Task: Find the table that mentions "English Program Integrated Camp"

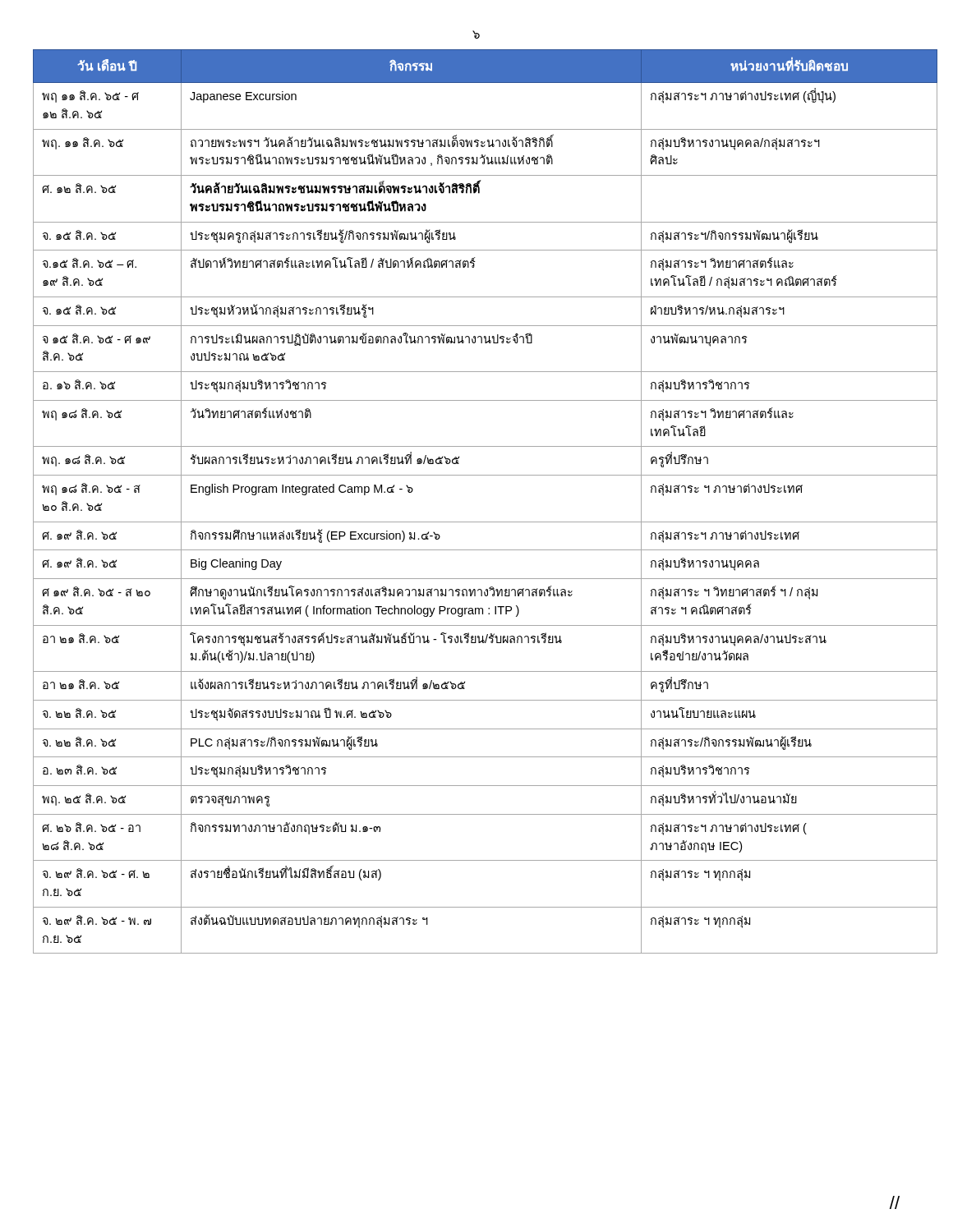Action: (476, 502)
